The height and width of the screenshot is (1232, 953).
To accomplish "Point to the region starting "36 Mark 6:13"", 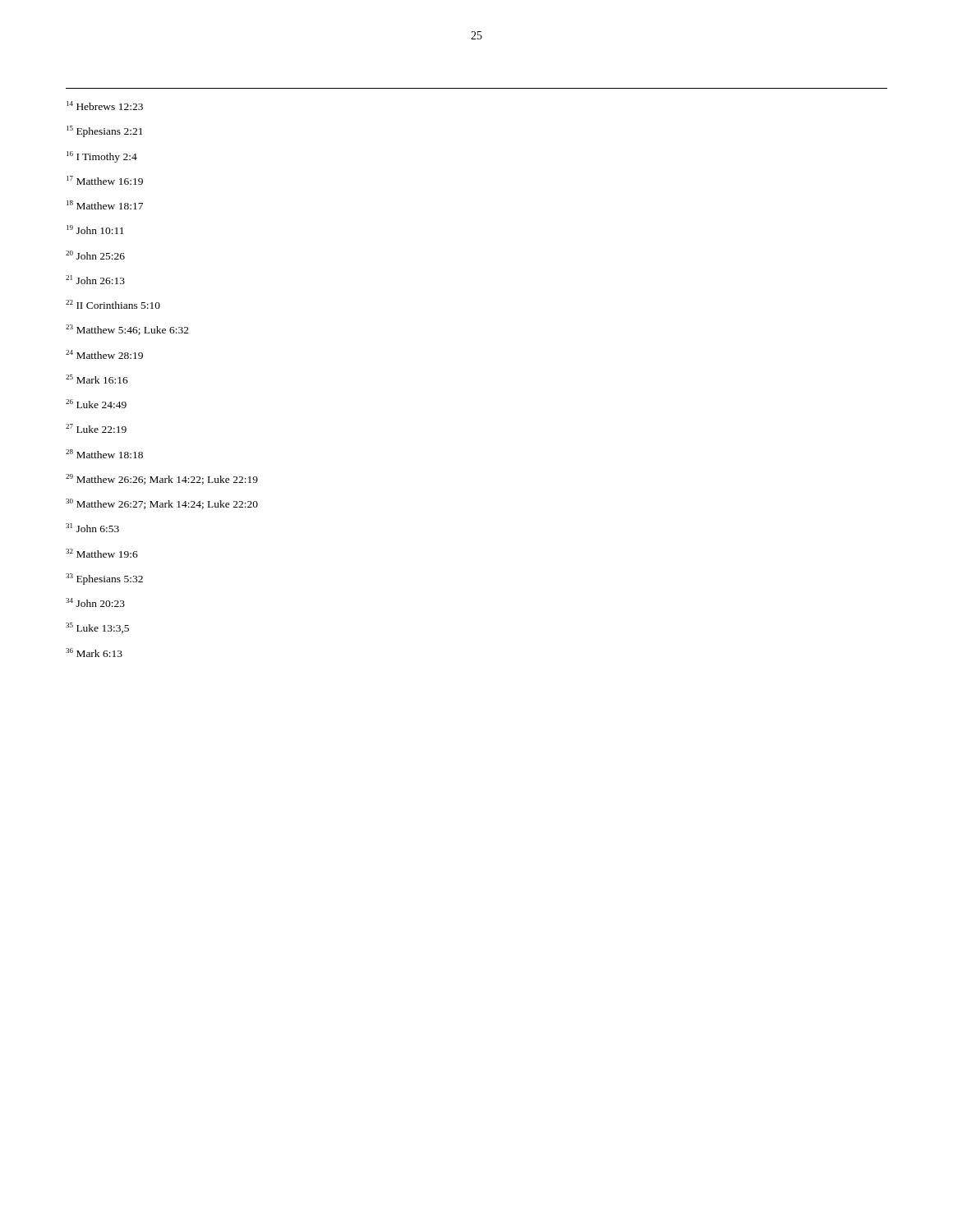I will (94, 652).
